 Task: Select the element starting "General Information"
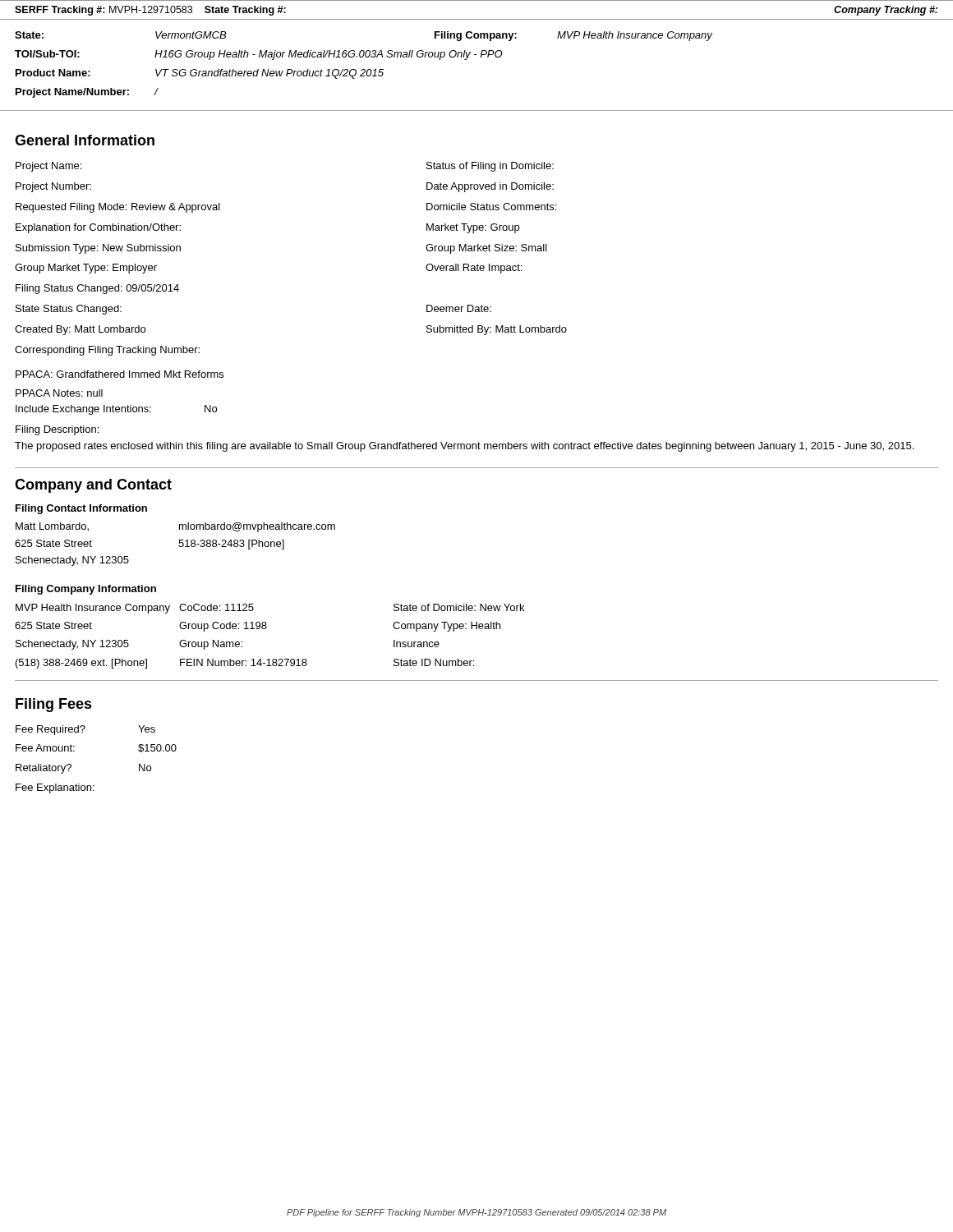tap(85, 141)
